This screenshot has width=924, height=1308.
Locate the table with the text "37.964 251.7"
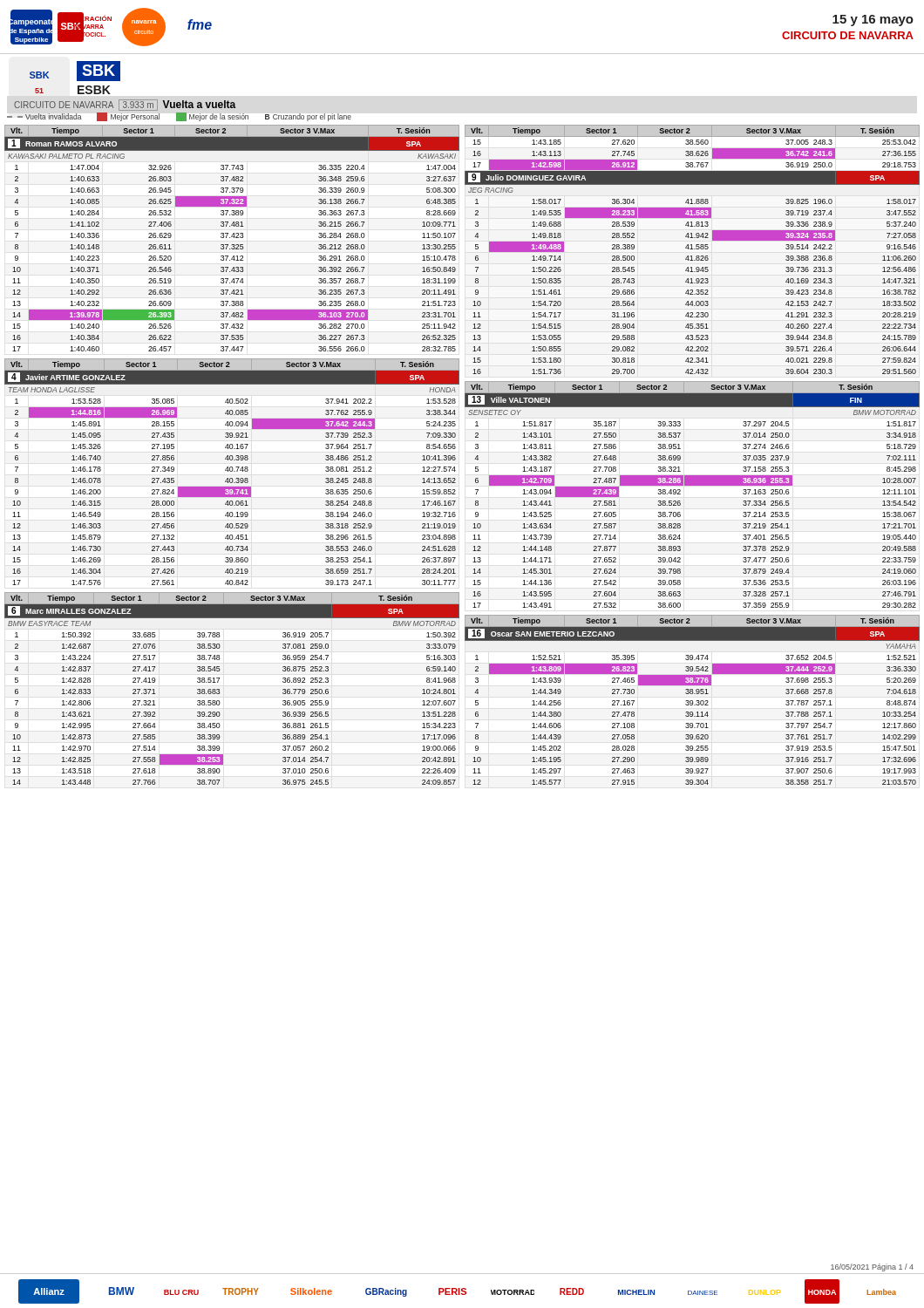pyautogui.click(x=232, y=473)
